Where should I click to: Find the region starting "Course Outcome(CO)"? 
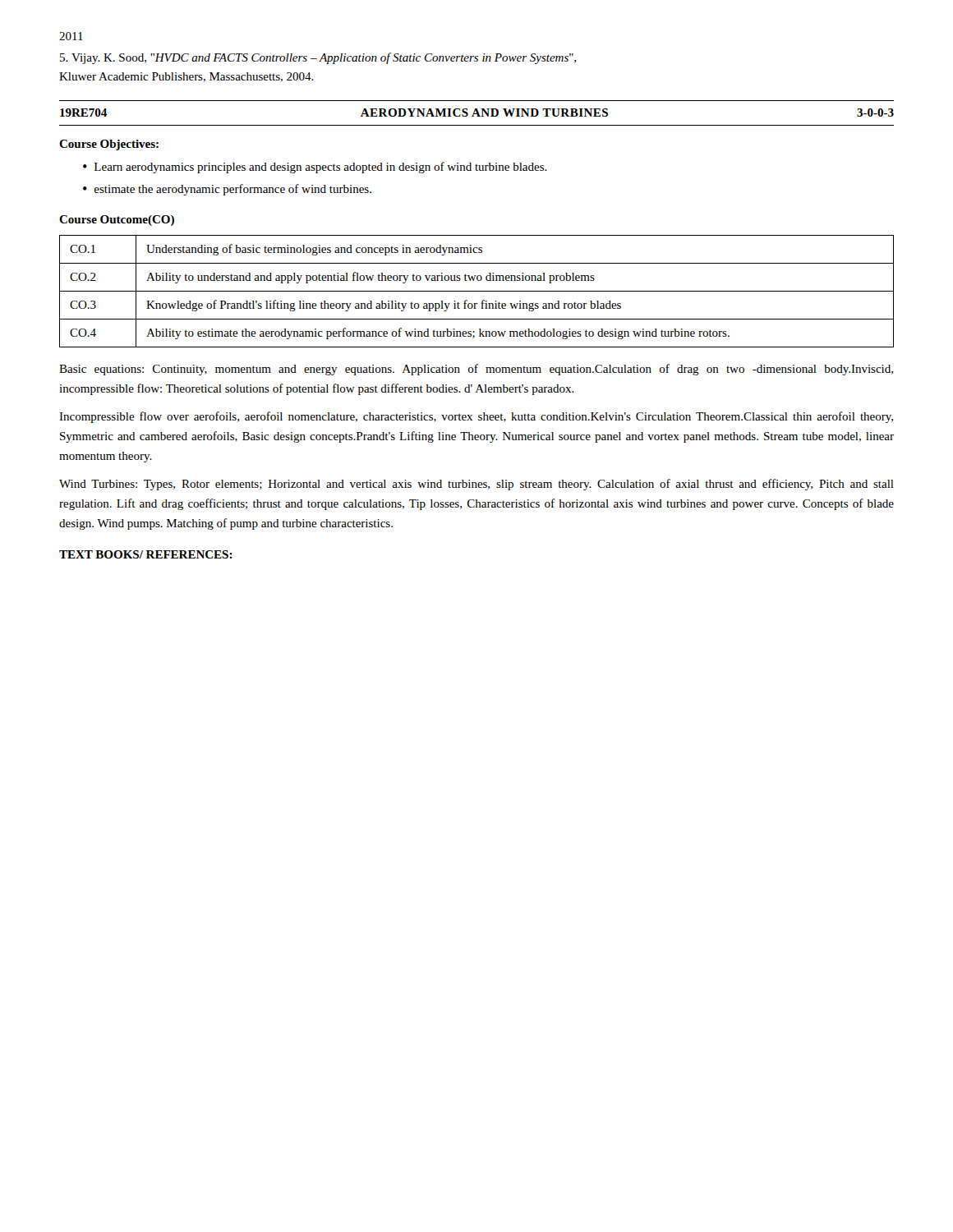click(117, 219)
